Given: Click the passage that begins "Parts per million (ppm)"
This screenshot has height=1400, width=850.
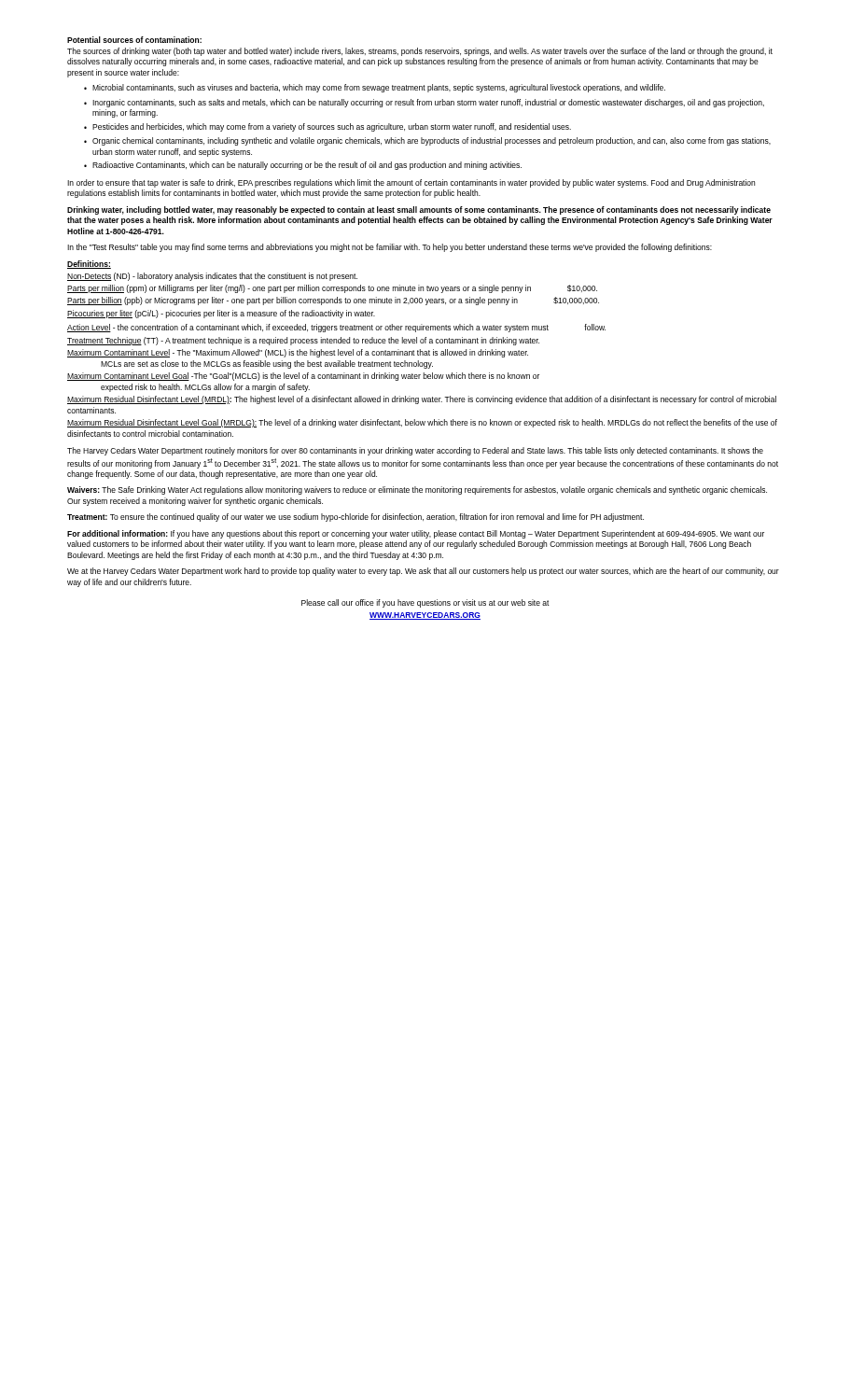Looking at the screenshot, I should 333,289.
